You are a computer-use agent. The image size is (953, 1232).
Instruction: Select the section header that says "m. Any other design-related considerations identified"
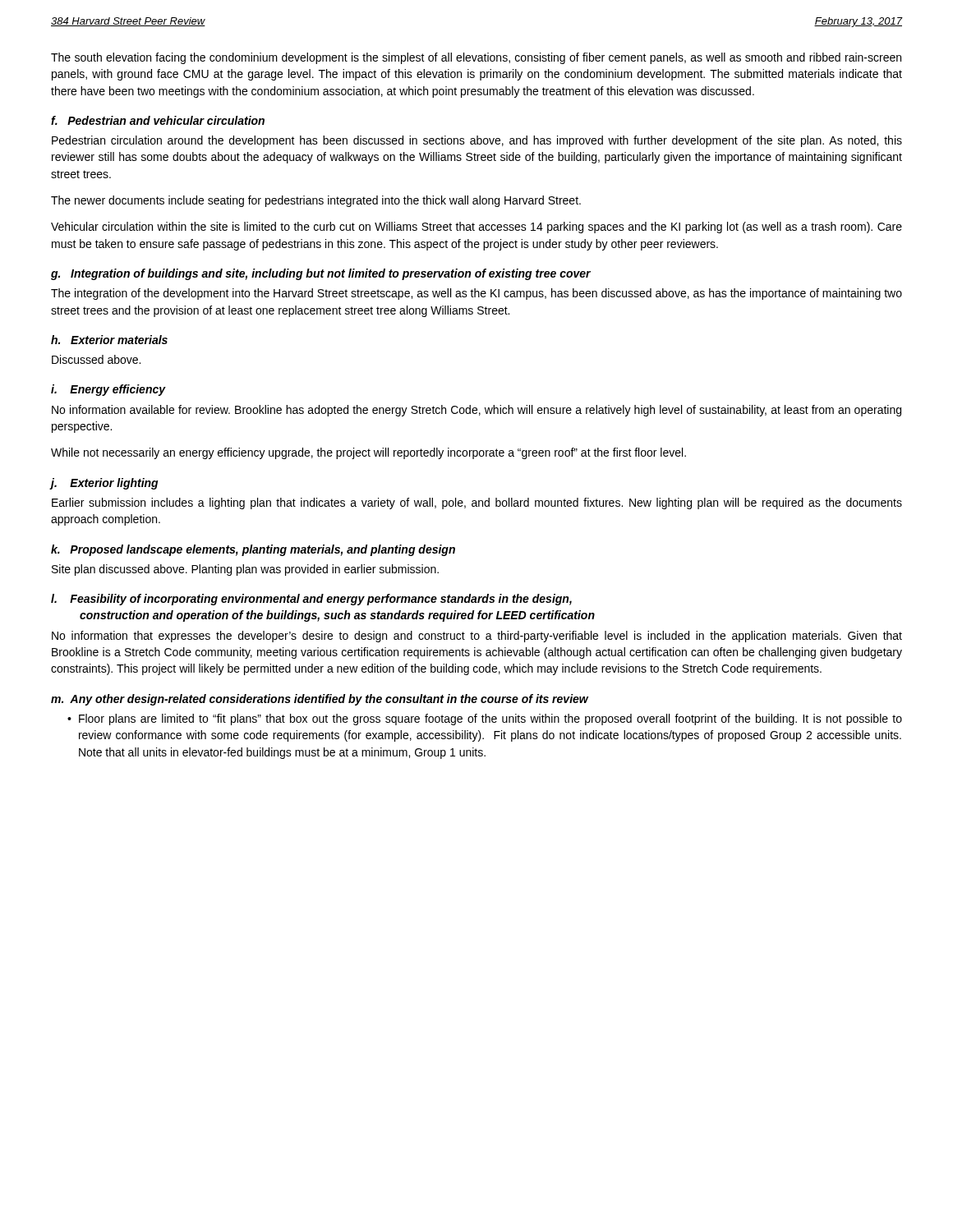point(319,699)
